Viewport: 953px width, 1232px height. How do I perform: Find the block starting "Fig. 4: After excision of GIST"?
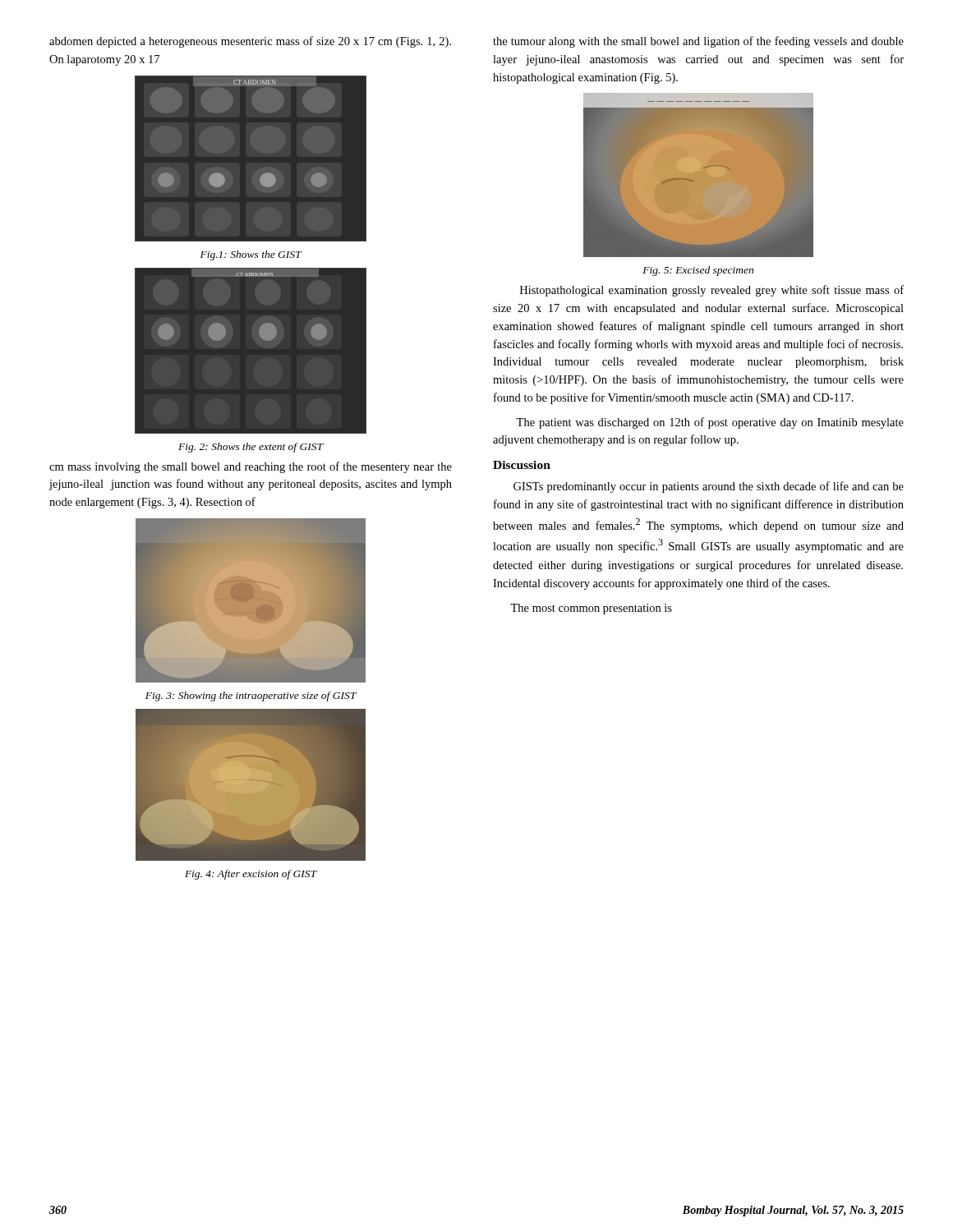click(251, 873)
